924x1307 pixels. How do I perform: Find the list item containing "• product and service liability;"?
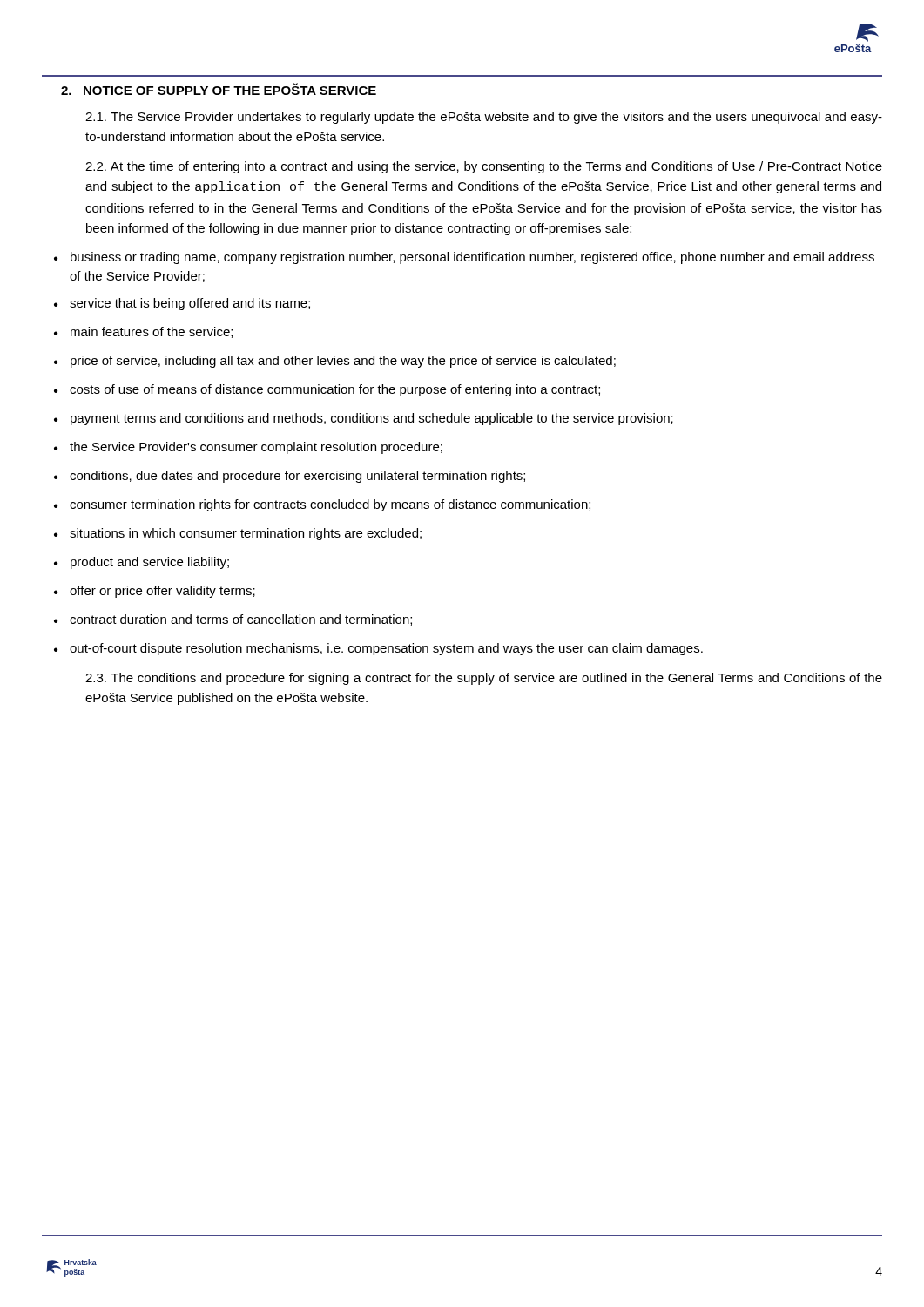coord(142,563)
